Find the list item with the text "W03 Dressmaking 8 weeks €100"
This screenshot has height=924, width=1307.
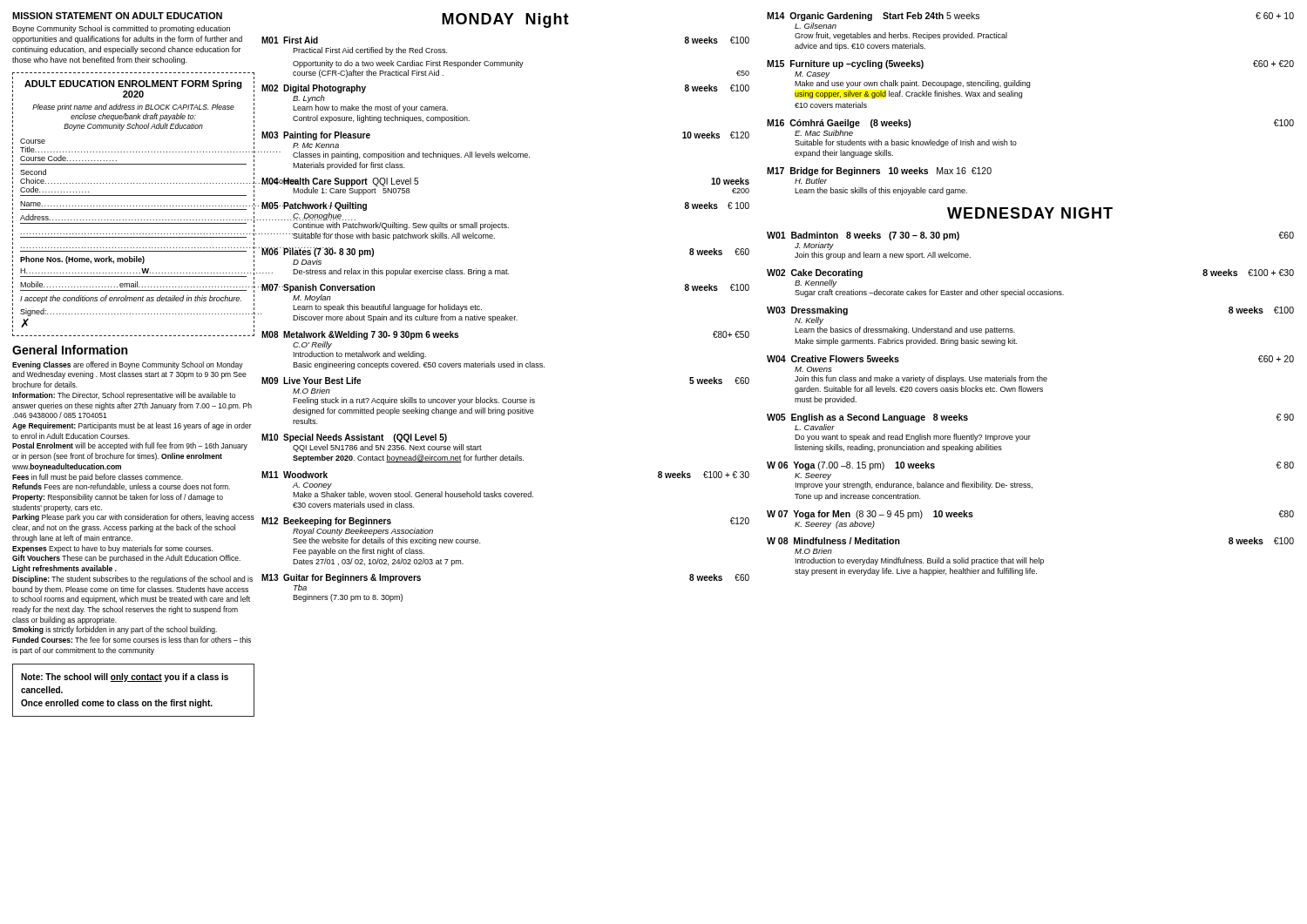point(803,310)
